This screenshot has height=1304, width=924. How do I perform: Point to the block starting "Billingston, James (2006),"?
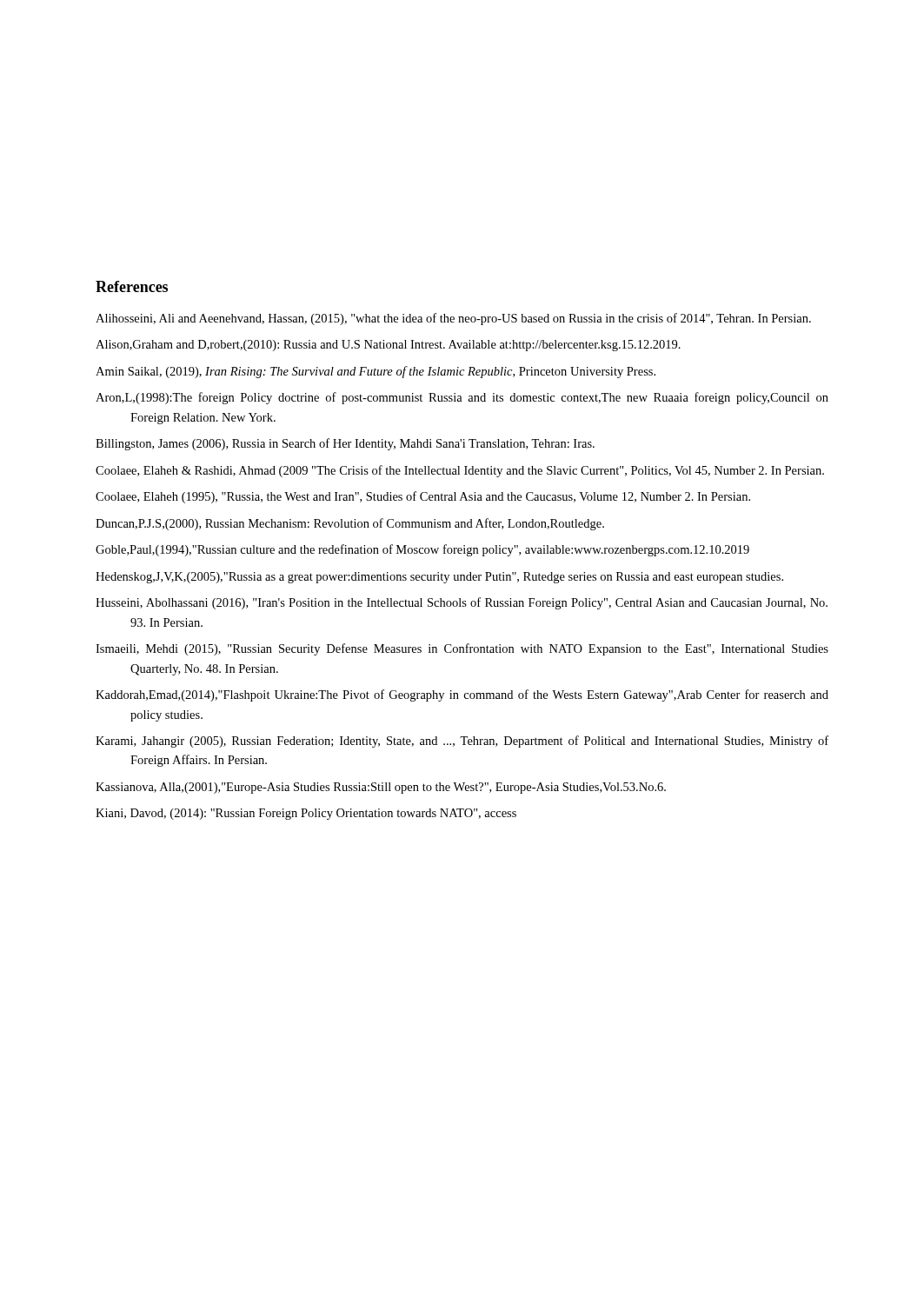(x=345, y=444)
